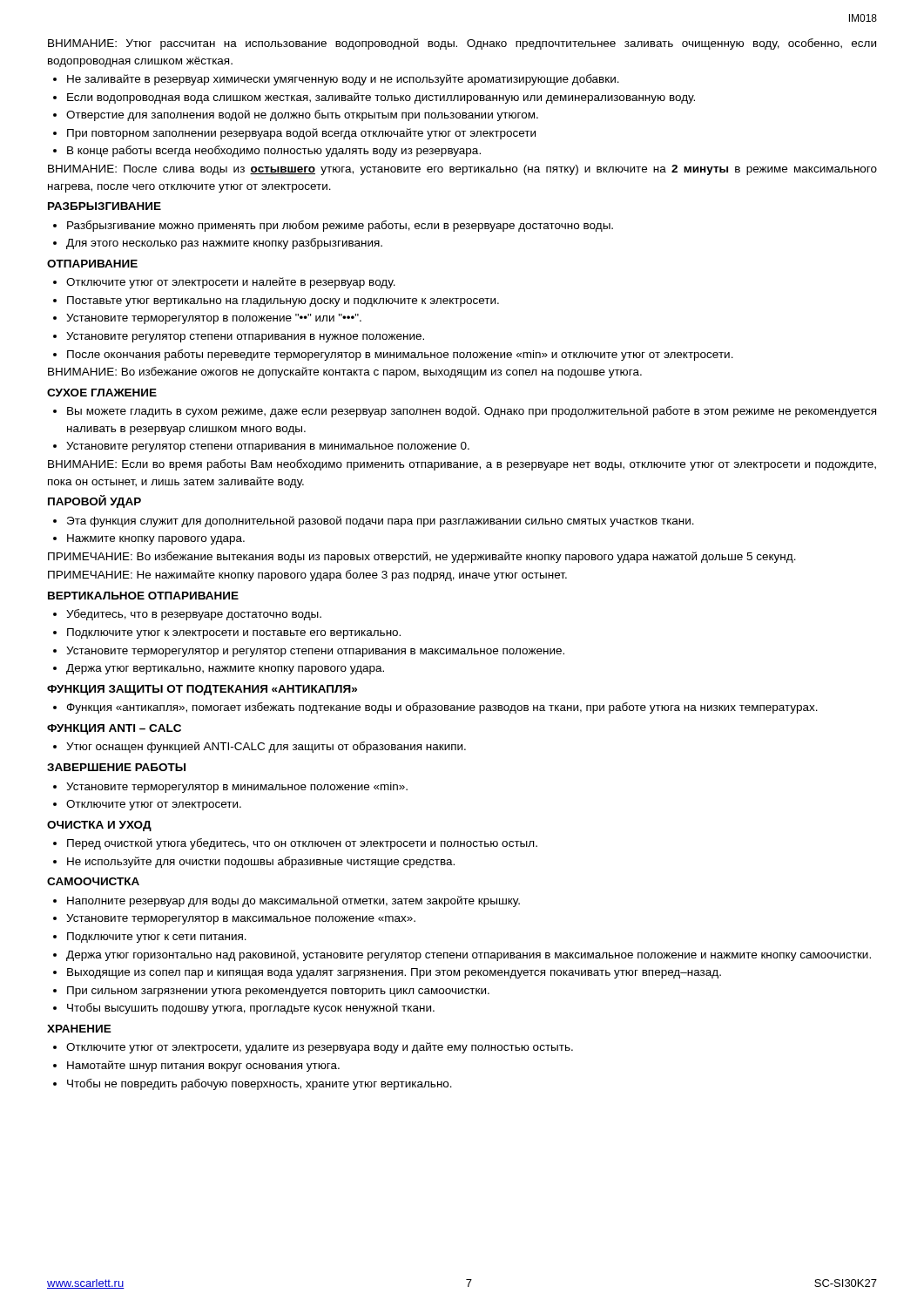
Task: Select the element starting "ВНИМАНИЕ: Утюг рассчитан на использование"
Action: 462,52
